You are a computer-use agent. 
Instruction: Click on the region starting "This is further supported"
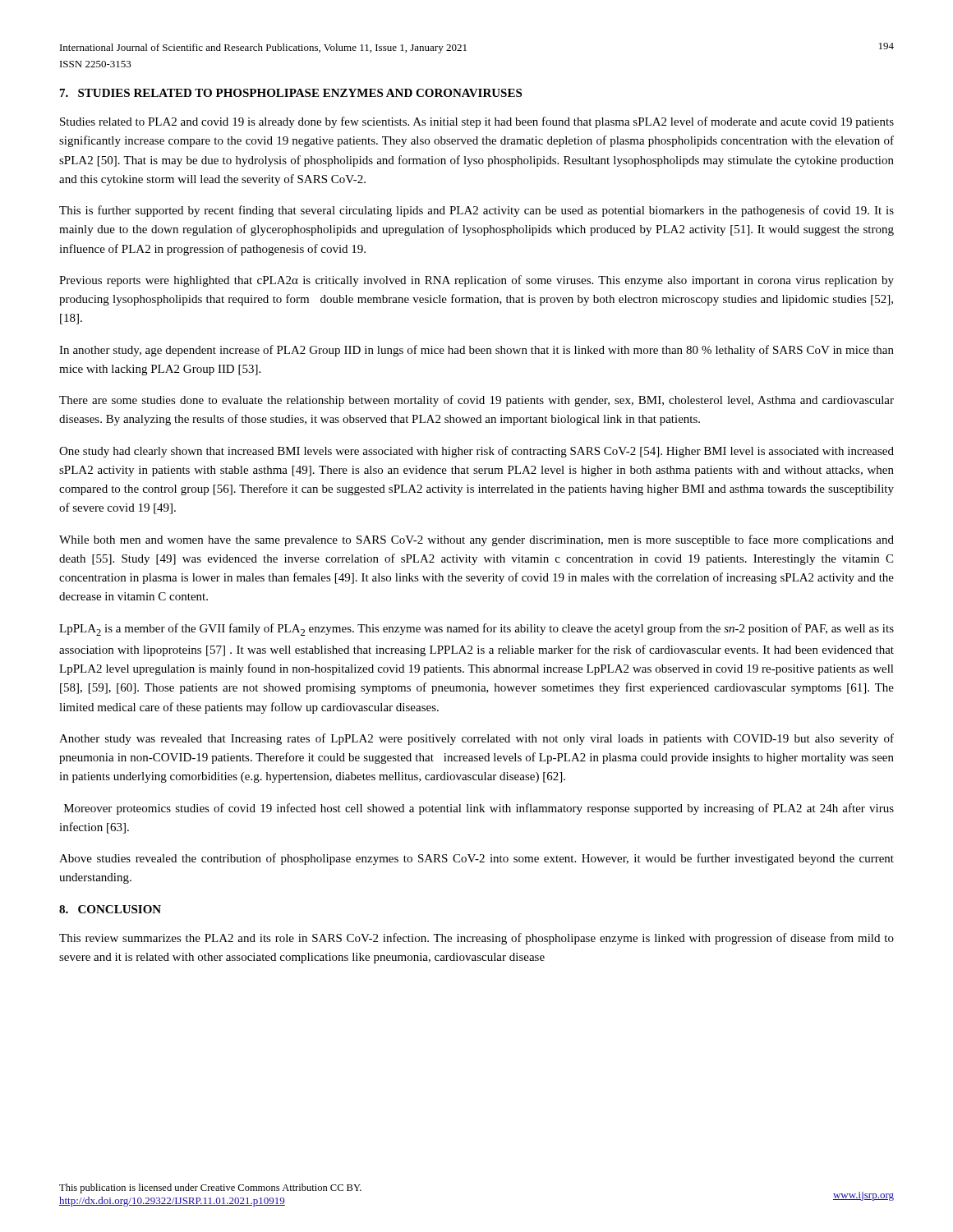point(476,230)
